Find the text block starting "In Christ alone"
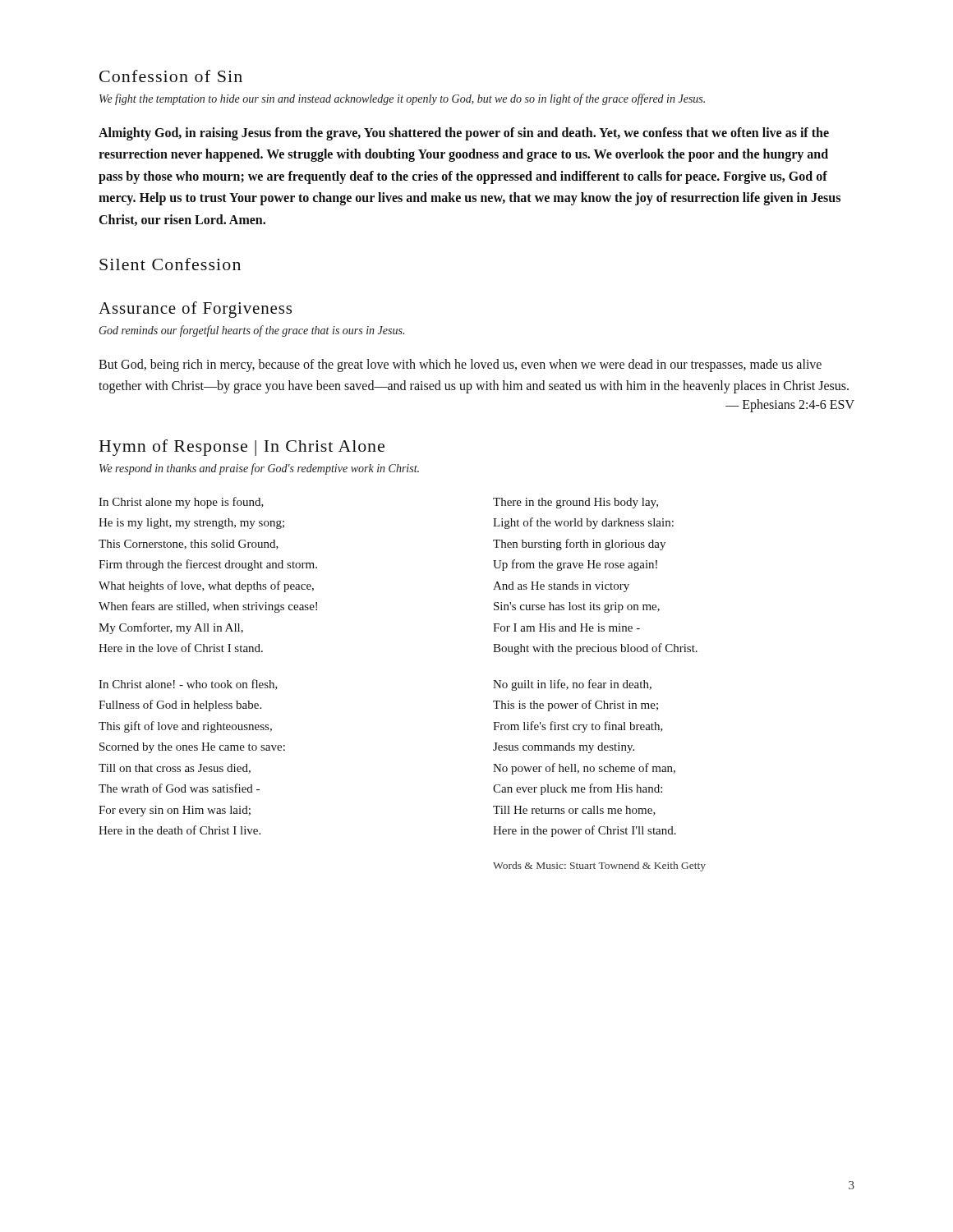This screenshot has width=953, height=1232. [181, 503]
